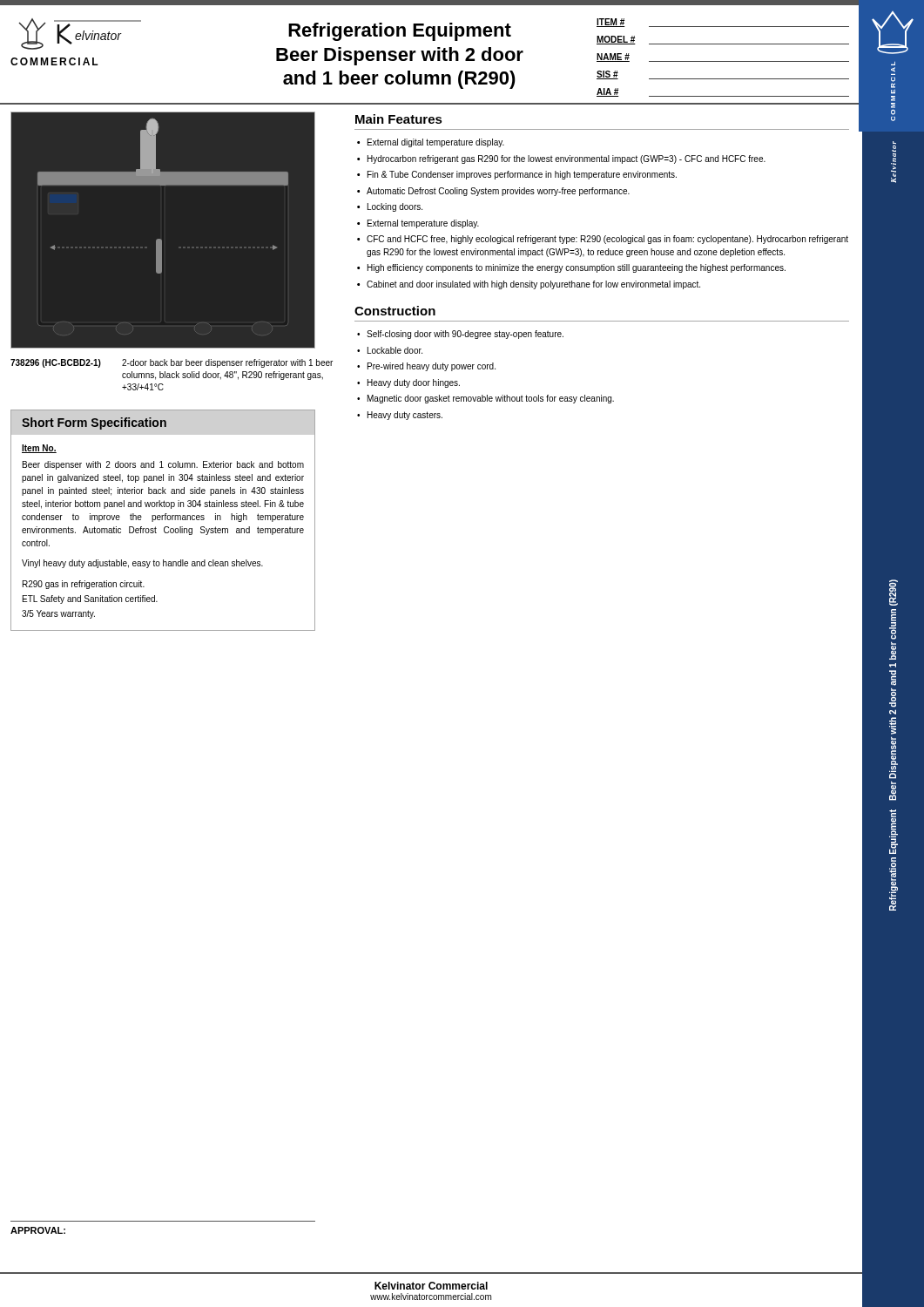The width and height of the screenshot is (924, 1307).
Task: Select the photo
Action: pyautogui.click(x=163, y=230)
